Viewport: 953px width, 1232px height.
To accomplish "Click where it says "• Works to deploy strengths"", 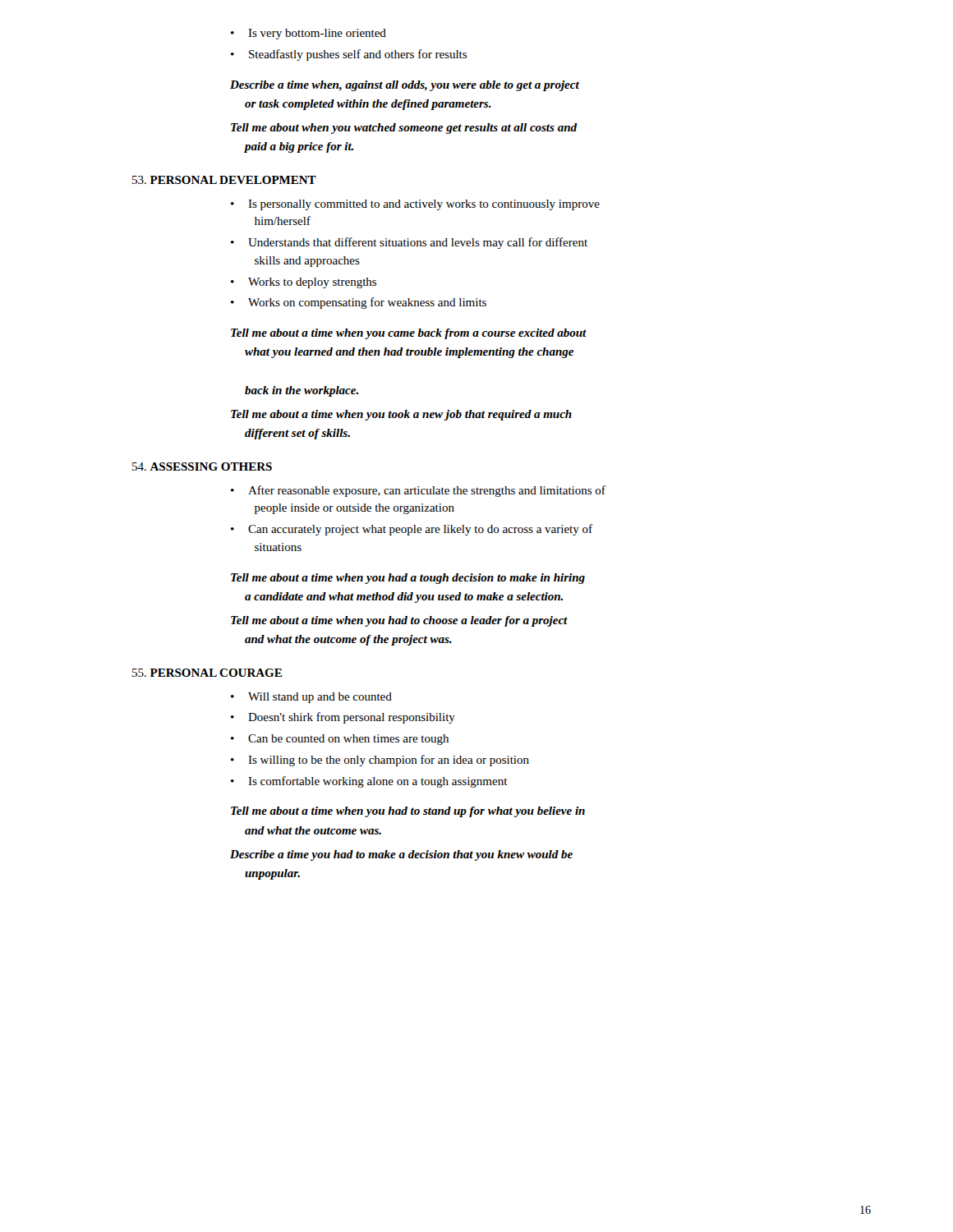I will pos(303,282).
